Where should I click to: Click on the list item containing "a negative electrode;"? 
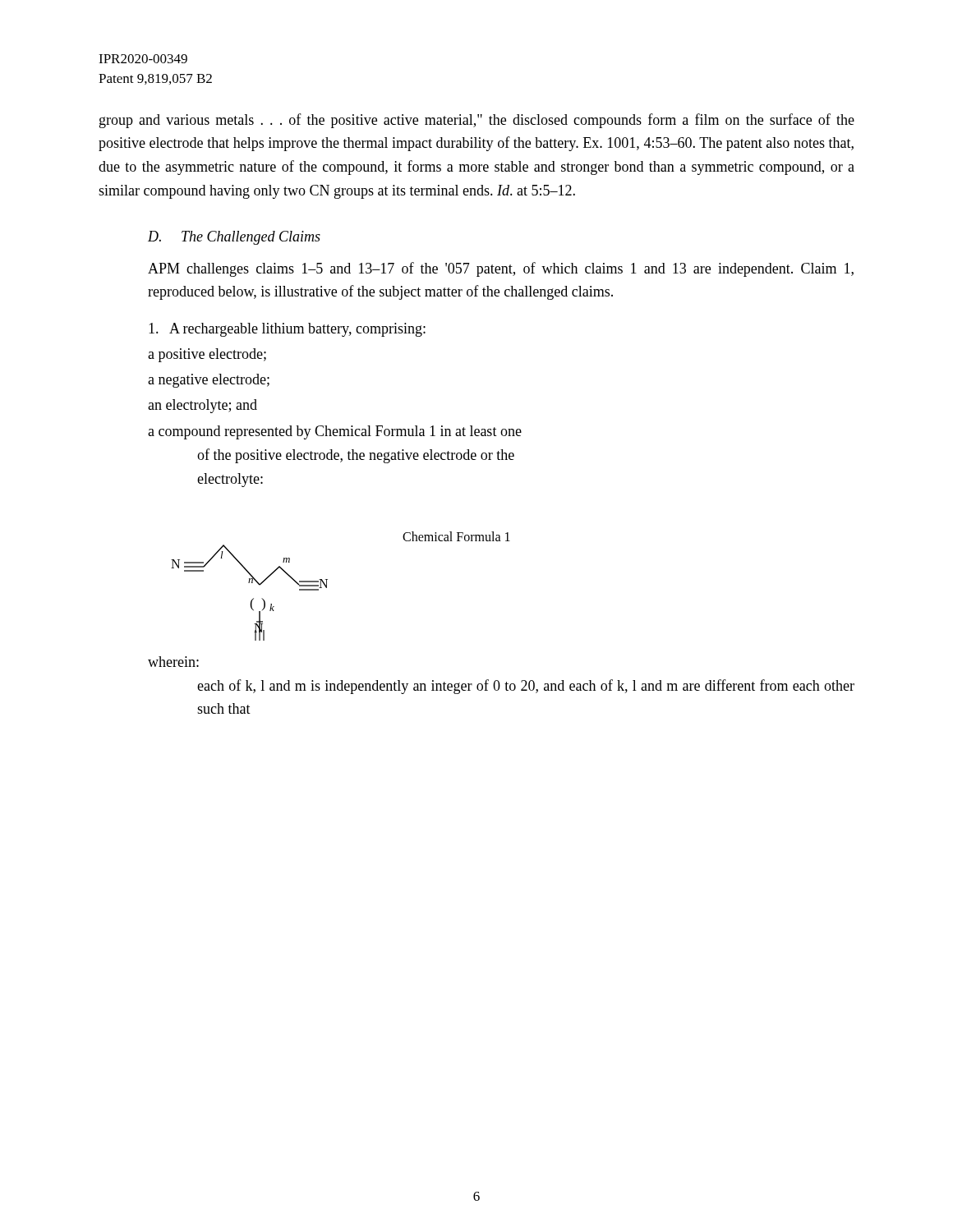tap(209, 379)
